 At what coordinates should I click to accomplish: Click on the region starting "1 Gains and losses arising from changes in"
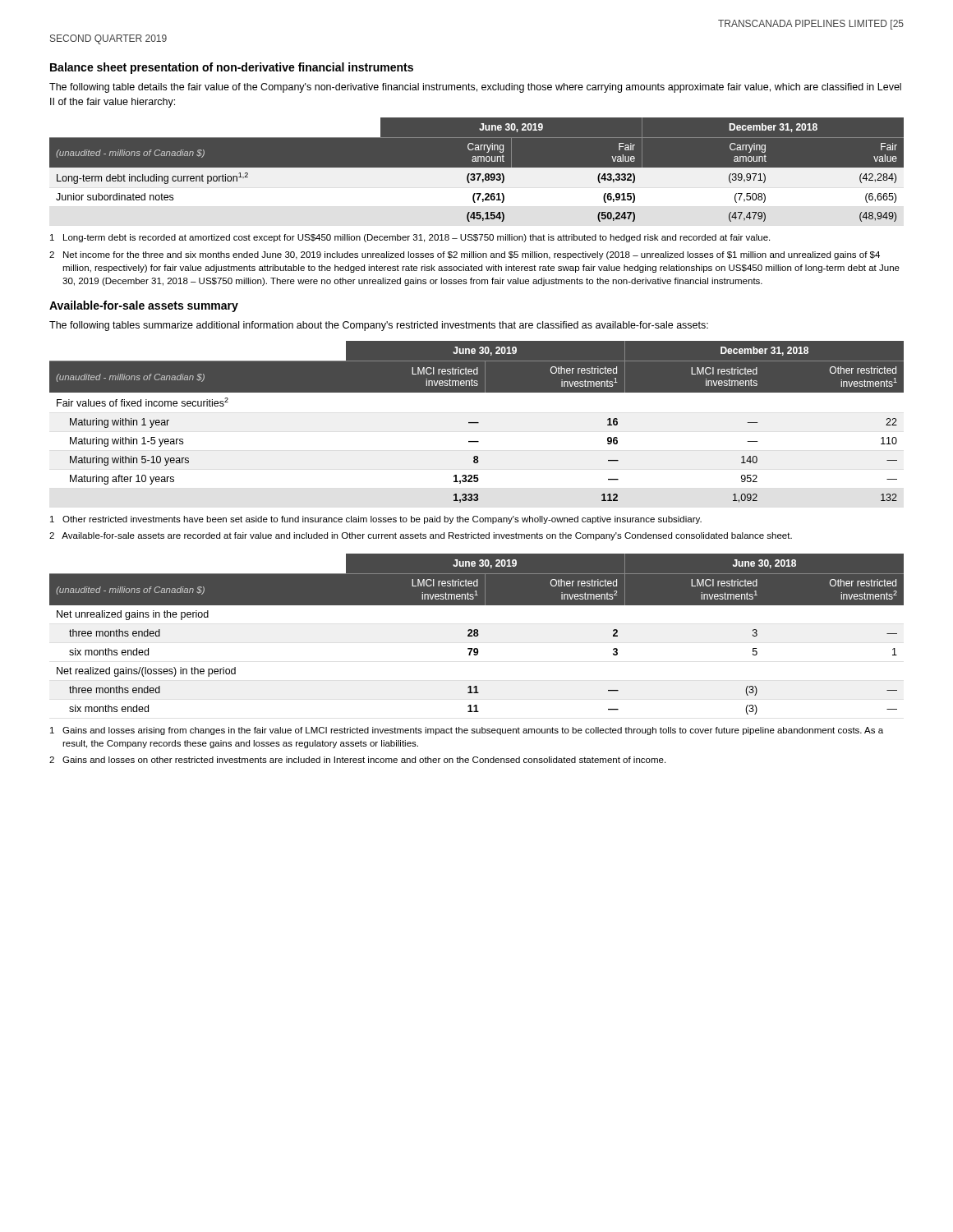[x=476, y=745]
